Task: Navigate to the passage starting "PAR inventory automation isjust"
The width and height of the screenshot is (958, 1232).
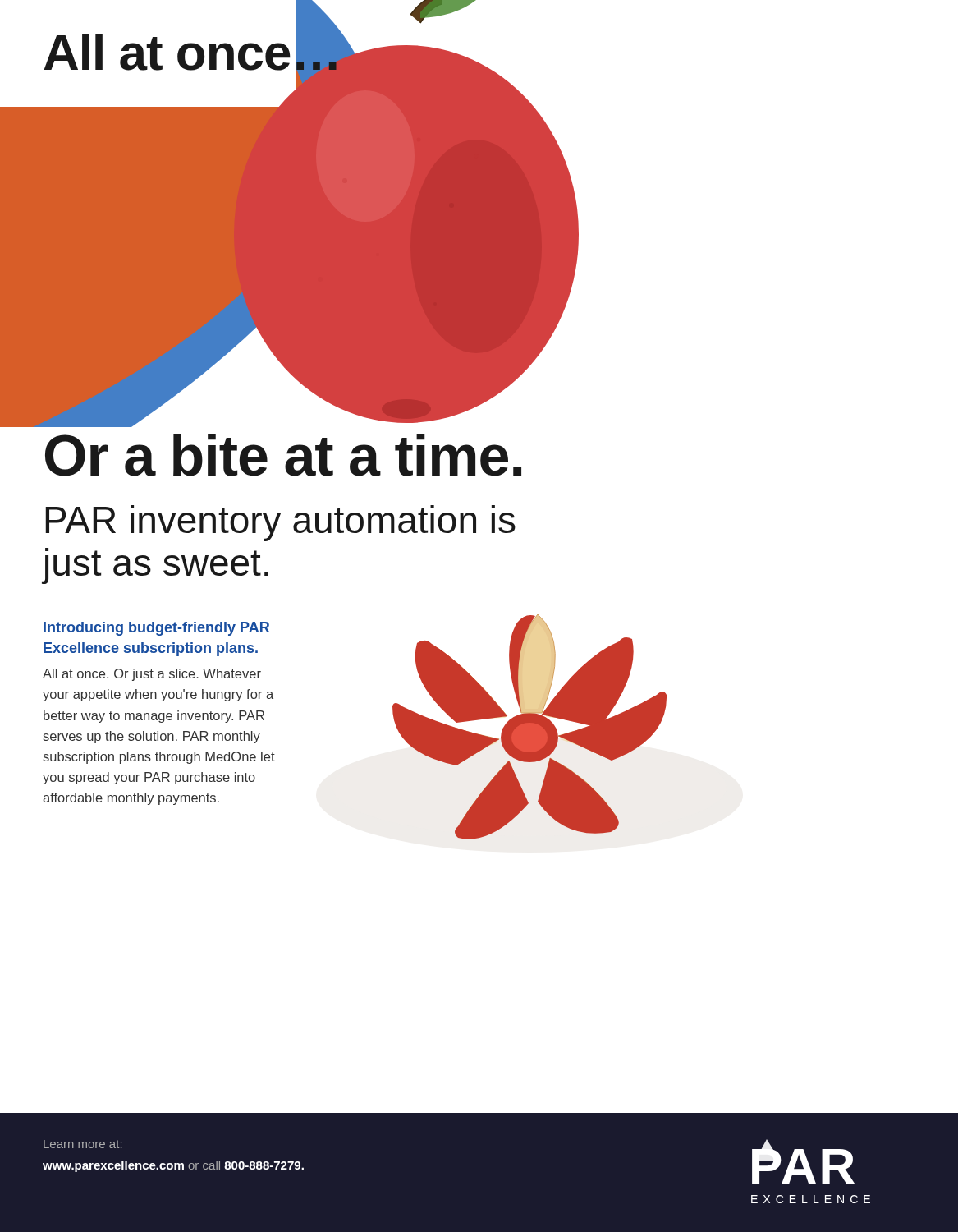Action: [x=280, y=541]
